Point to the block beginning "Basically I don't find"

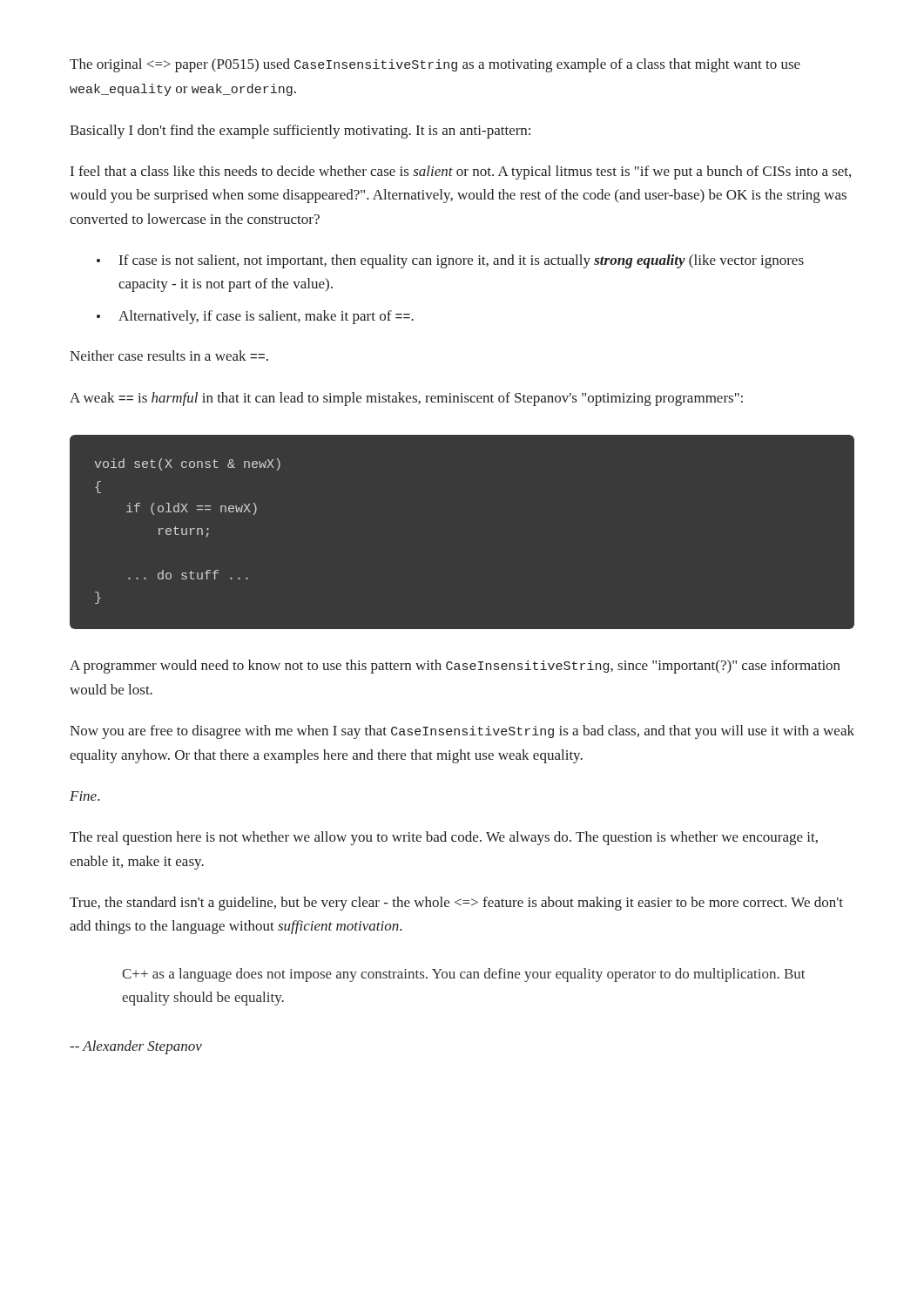pos(301,130)
